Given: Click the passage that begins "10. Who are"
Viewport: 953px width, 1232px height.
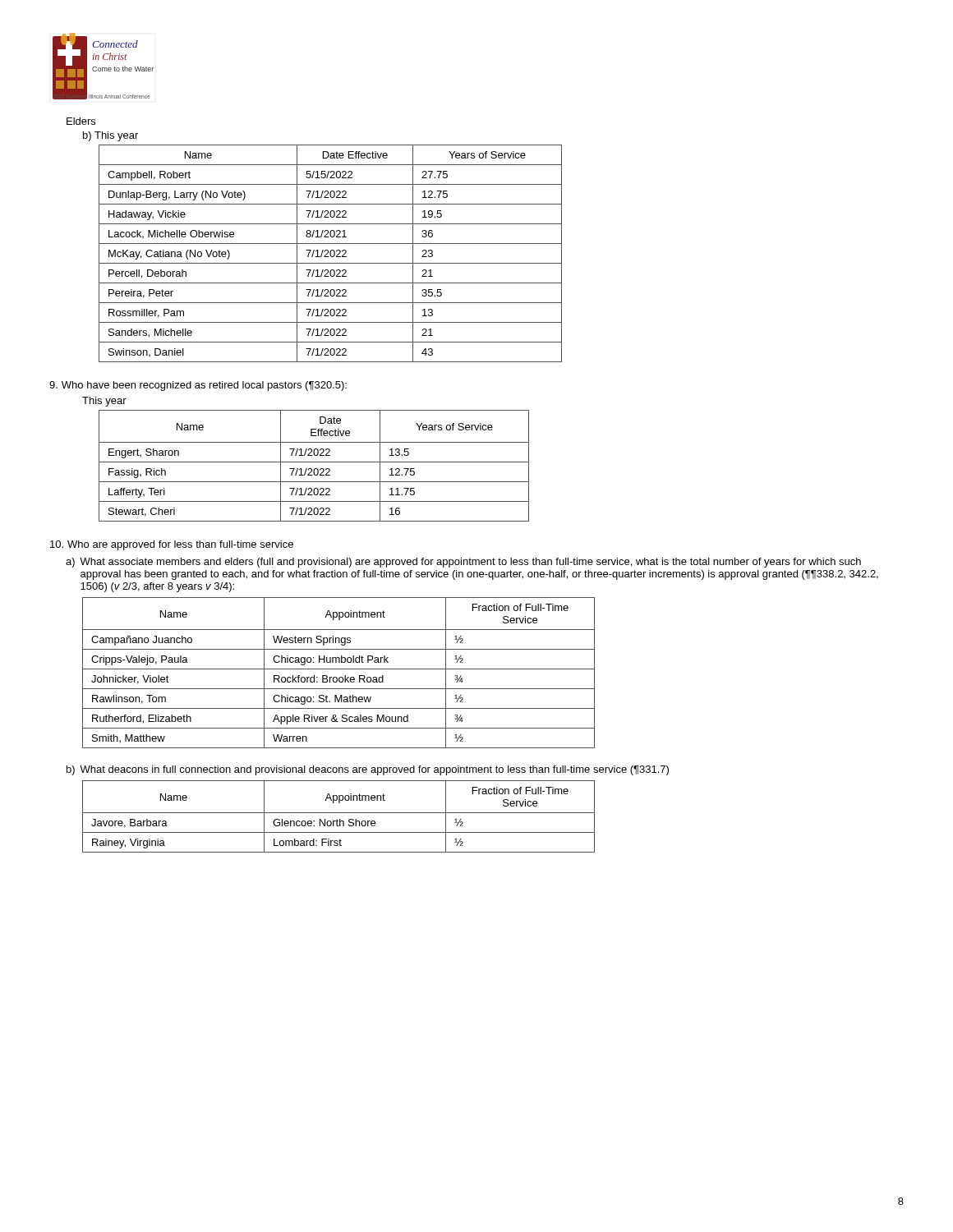Looking at the screenshot, I should [x=171, y=544].
